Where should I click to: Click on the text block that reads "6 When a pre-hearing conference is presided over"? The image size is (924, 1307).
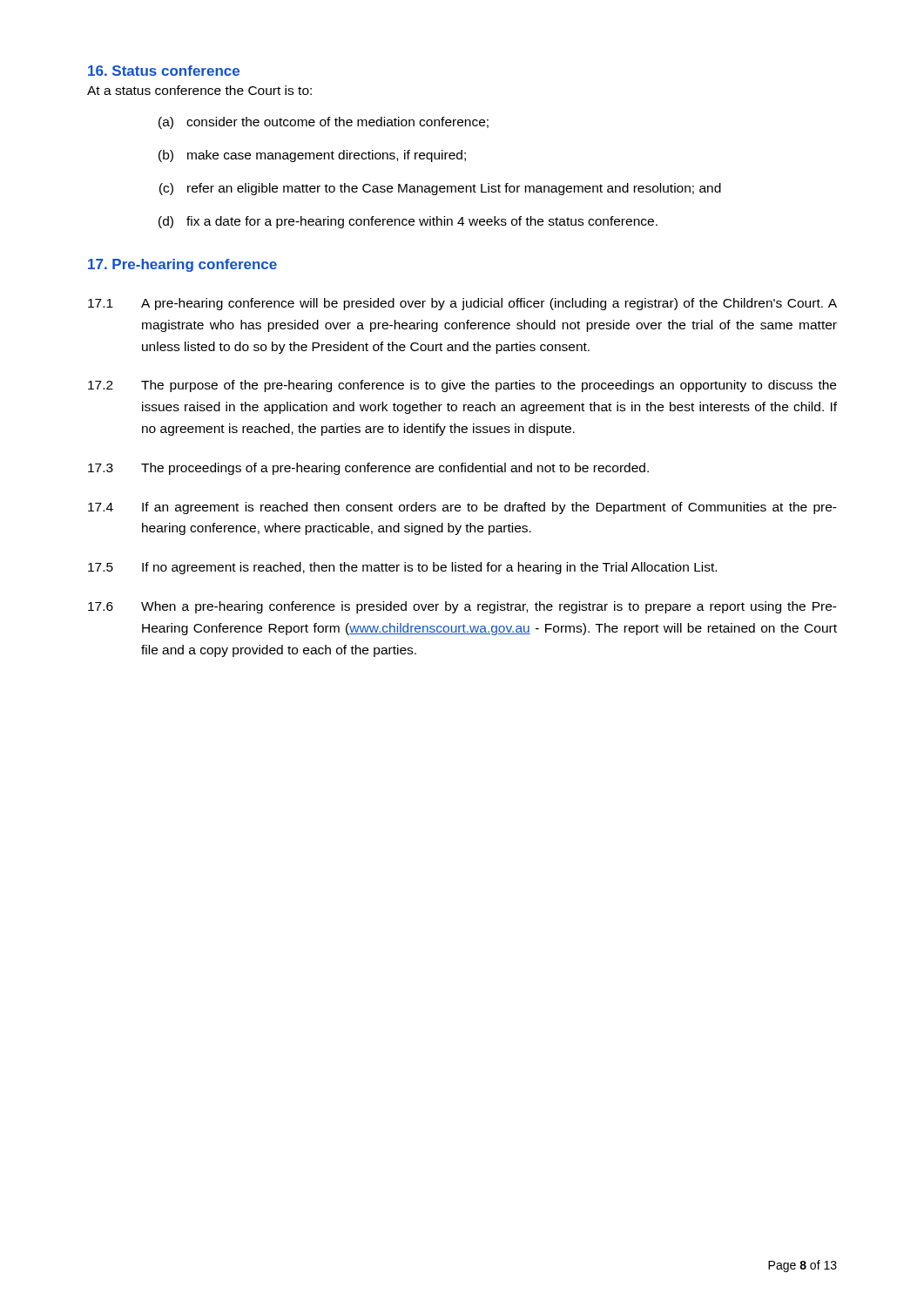point(462,628)
